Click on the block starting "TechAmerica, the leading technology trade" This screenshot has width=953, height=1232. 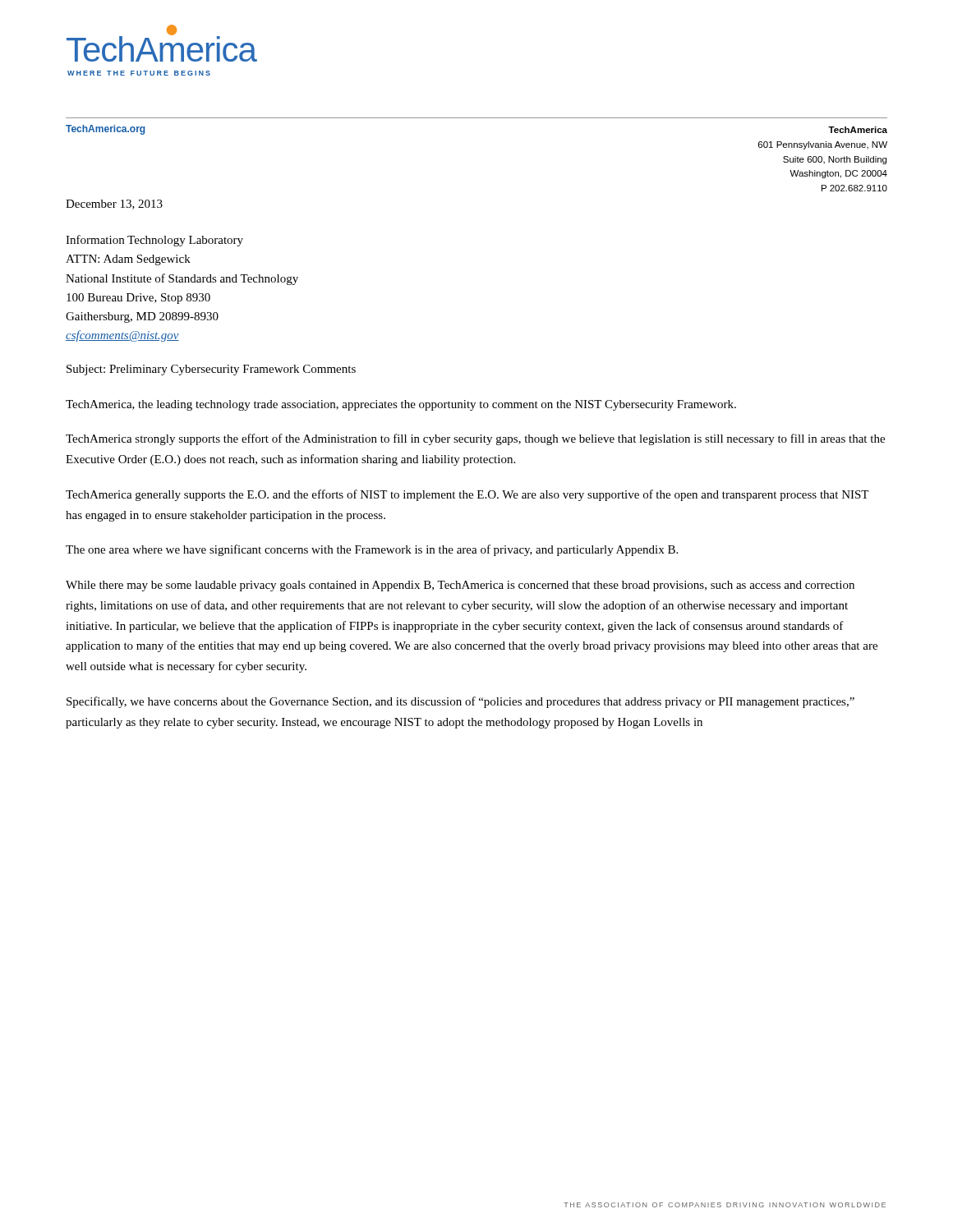pyautogui.click(x=401, y=404)
